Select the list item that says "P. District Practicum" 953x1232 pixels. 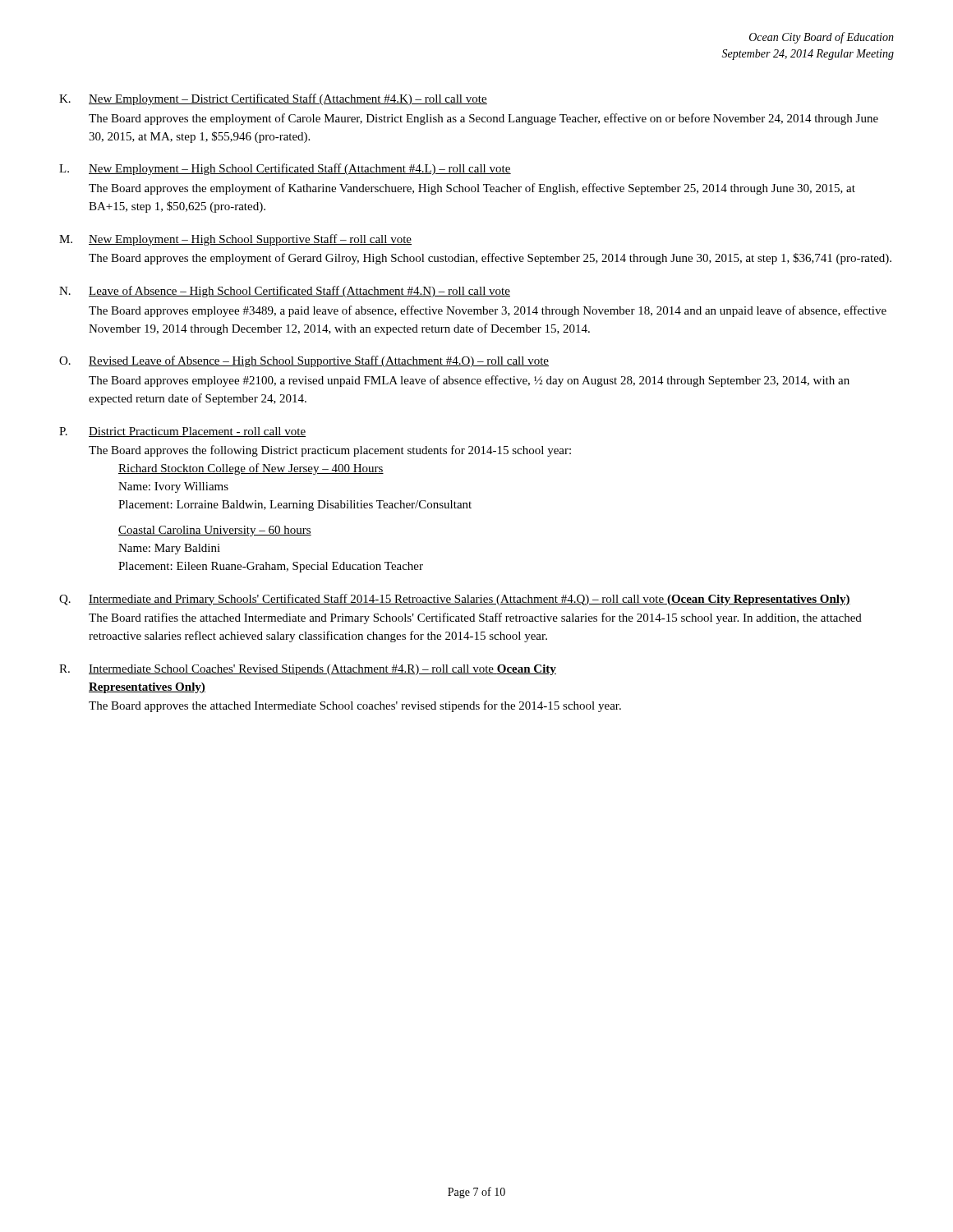tap(476, 499)
